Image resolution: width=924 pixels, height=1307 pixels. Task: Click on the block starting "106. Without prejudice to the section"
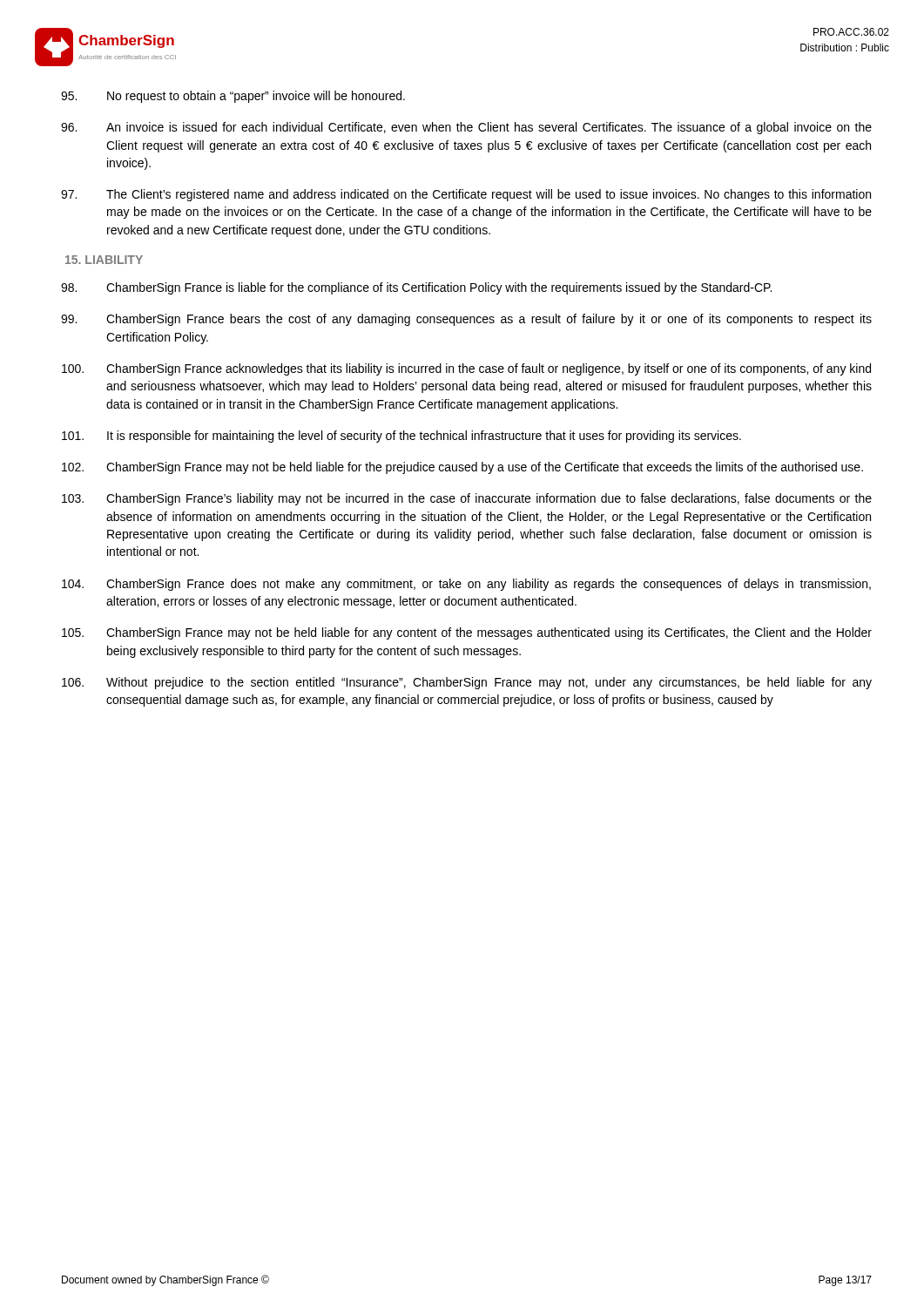pyautogui.click(x=466, y=691)
